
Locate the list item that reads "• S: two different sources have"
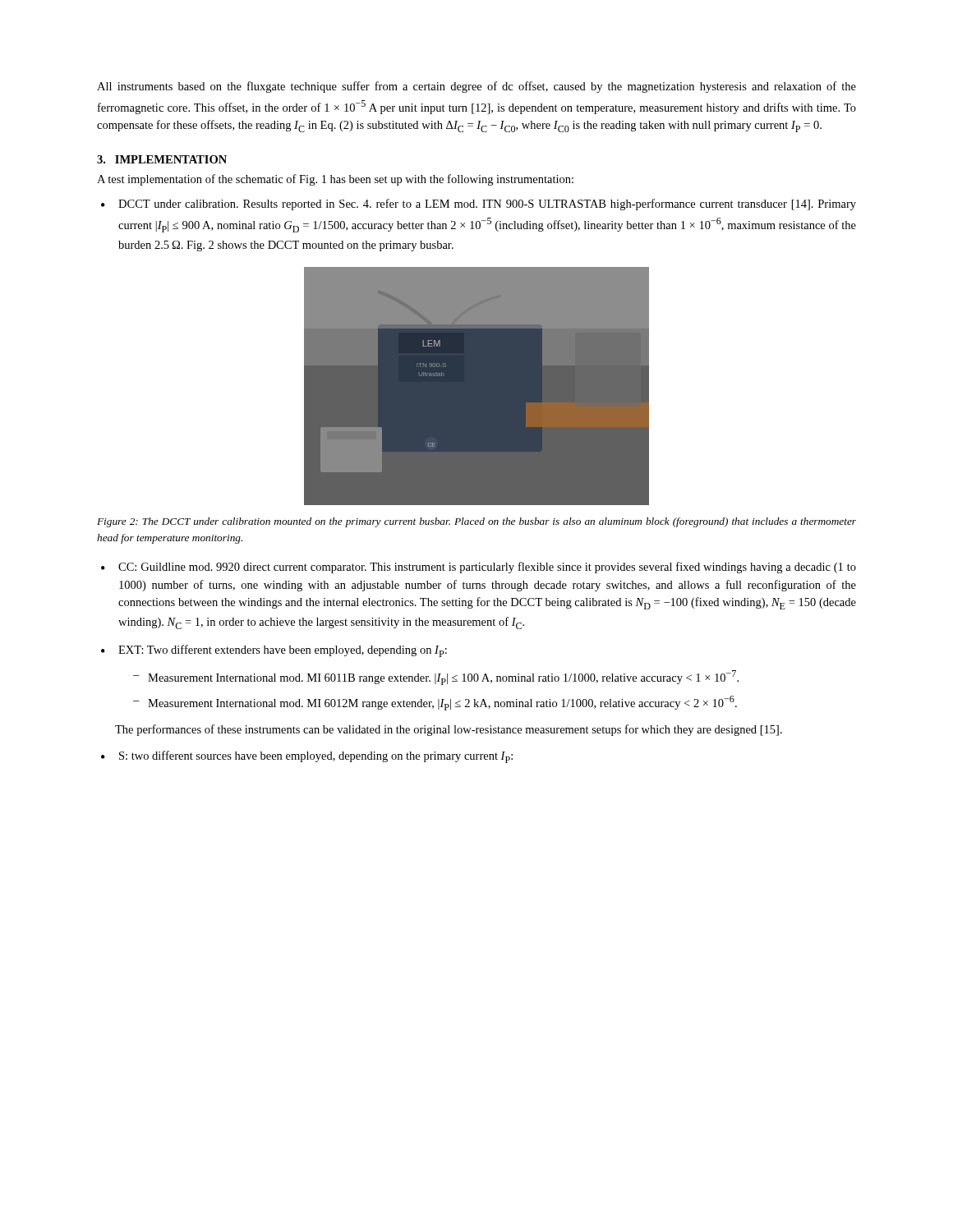[x=476, y=758]
